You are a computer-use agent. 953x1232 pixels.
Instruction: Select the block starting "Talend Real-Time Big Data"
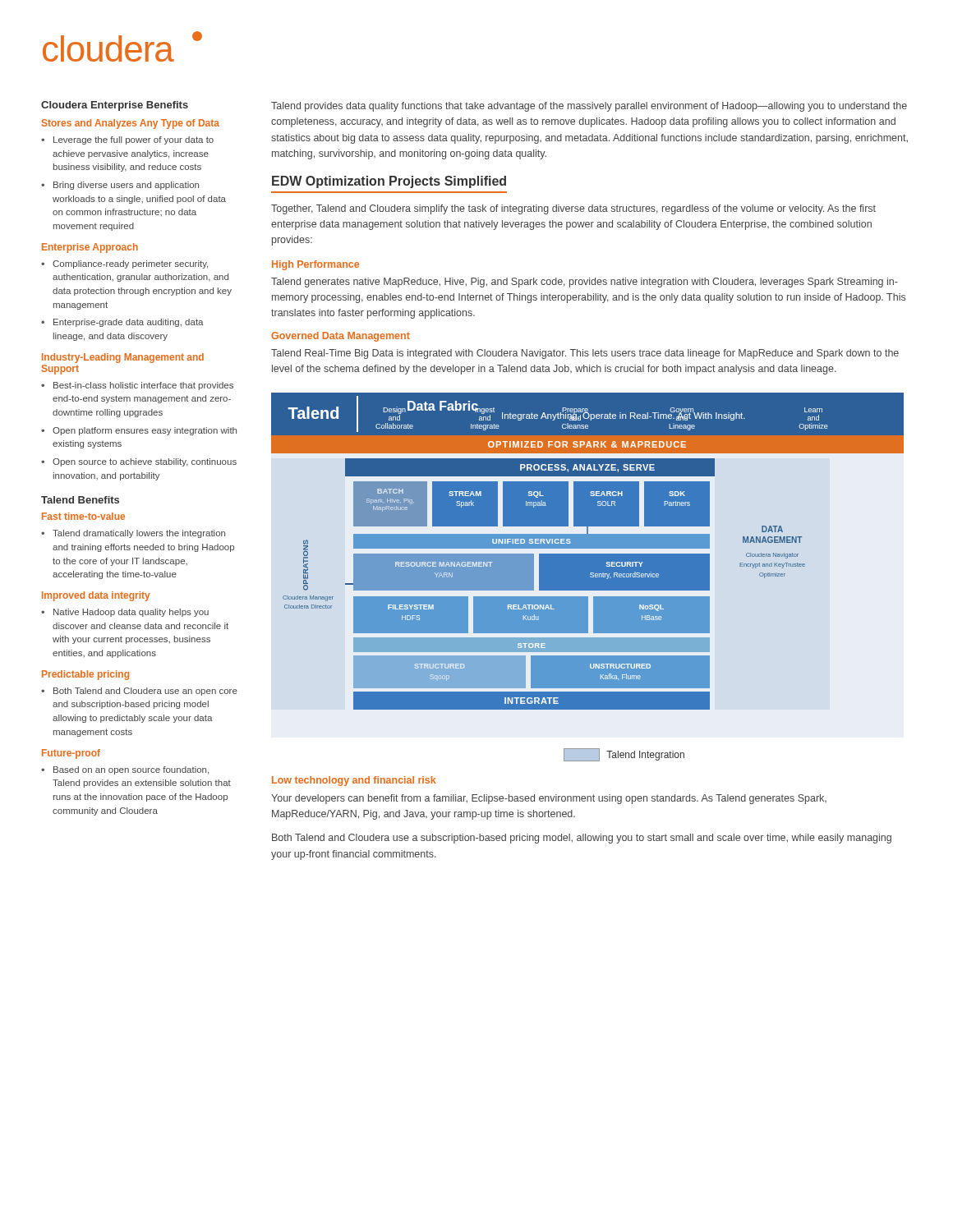[585, 361]
